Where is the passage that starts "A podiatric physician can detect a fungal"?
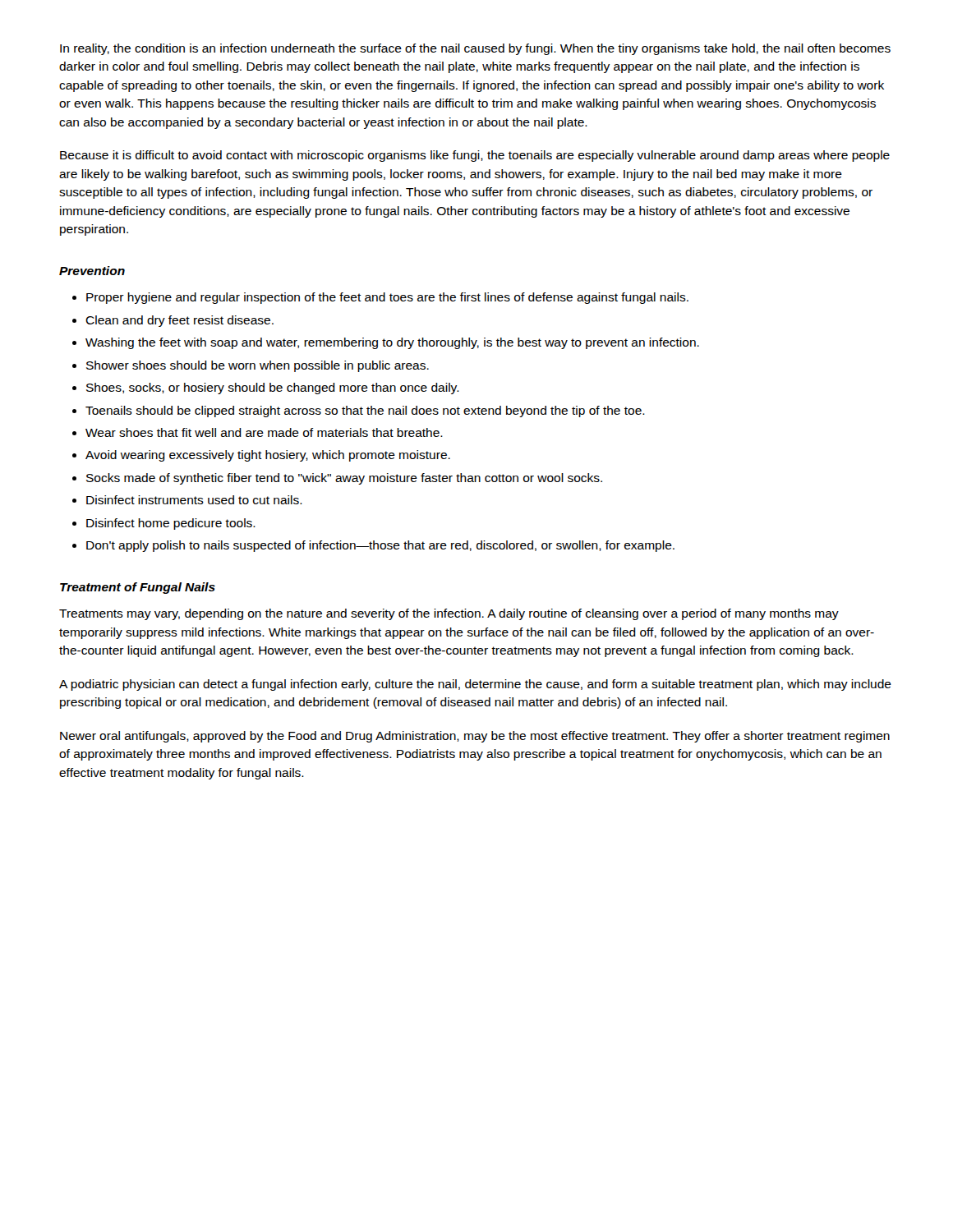The height and width of the screenshot is (1232, 953). click(x=475, y=693)
